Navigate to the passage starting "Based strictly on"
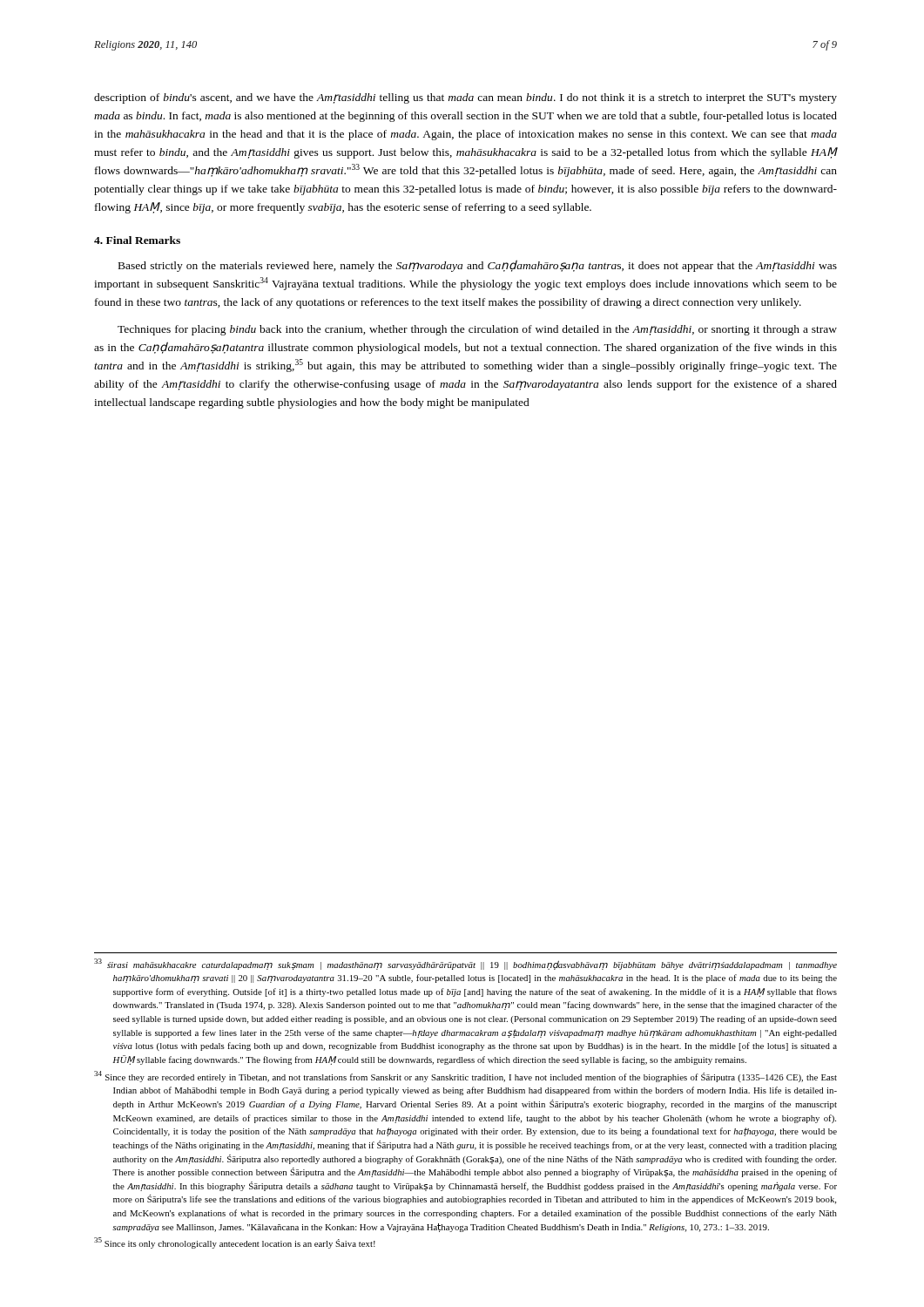The width and height of the screenshot is (924, 1307). coord(465,285)
